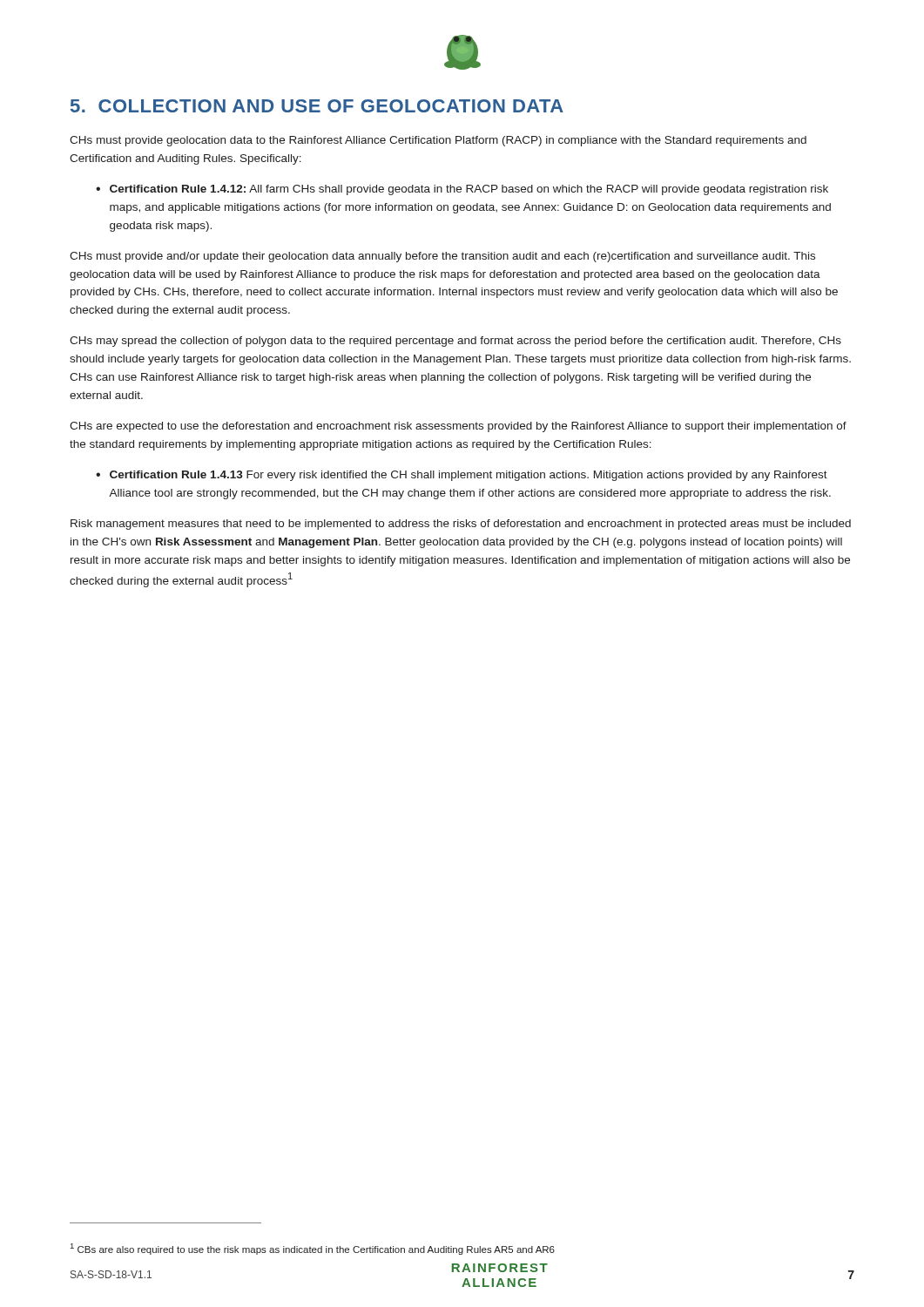This screenshot has width=924, height=1307.
Task: Find the footnote that reads "1 CBs are also required to"
Action: (x=312, y=1248)
